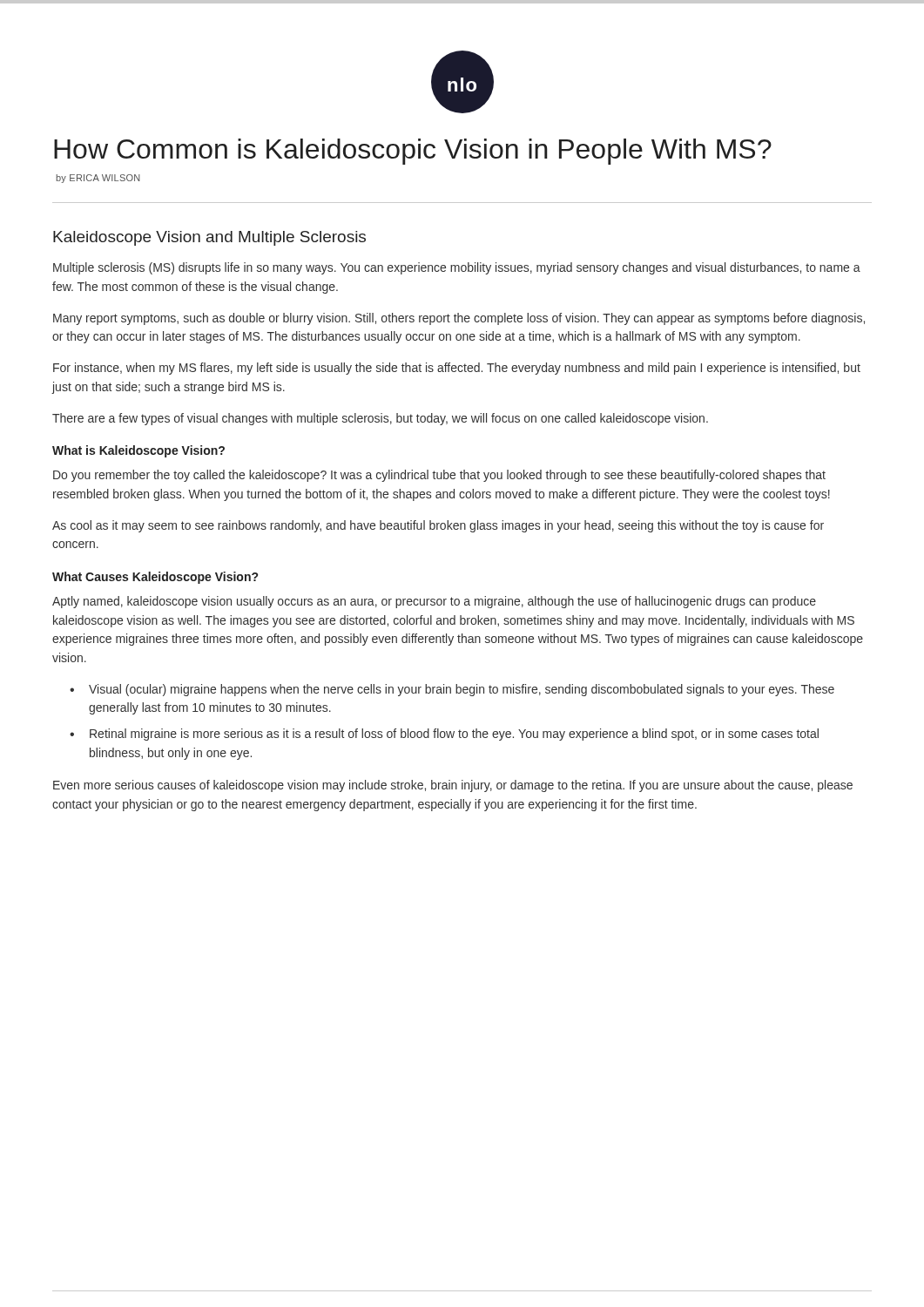Where is the passage that starts "There are a few types of"?
Screen dimensions: 1307x924
pyautogui.click(x=381, y=418)
